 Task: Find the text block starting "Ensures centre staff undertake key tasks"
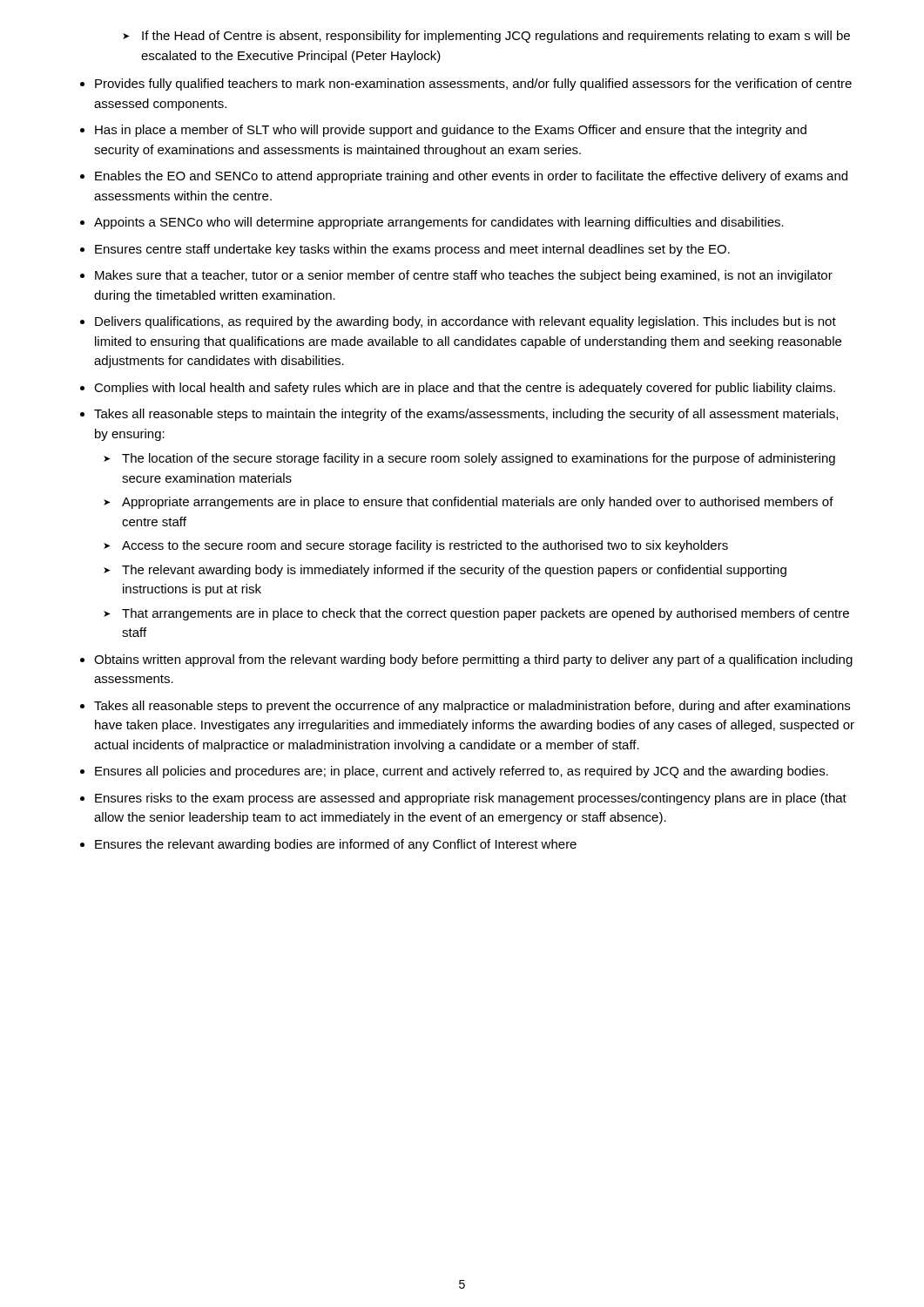[412, 248]
